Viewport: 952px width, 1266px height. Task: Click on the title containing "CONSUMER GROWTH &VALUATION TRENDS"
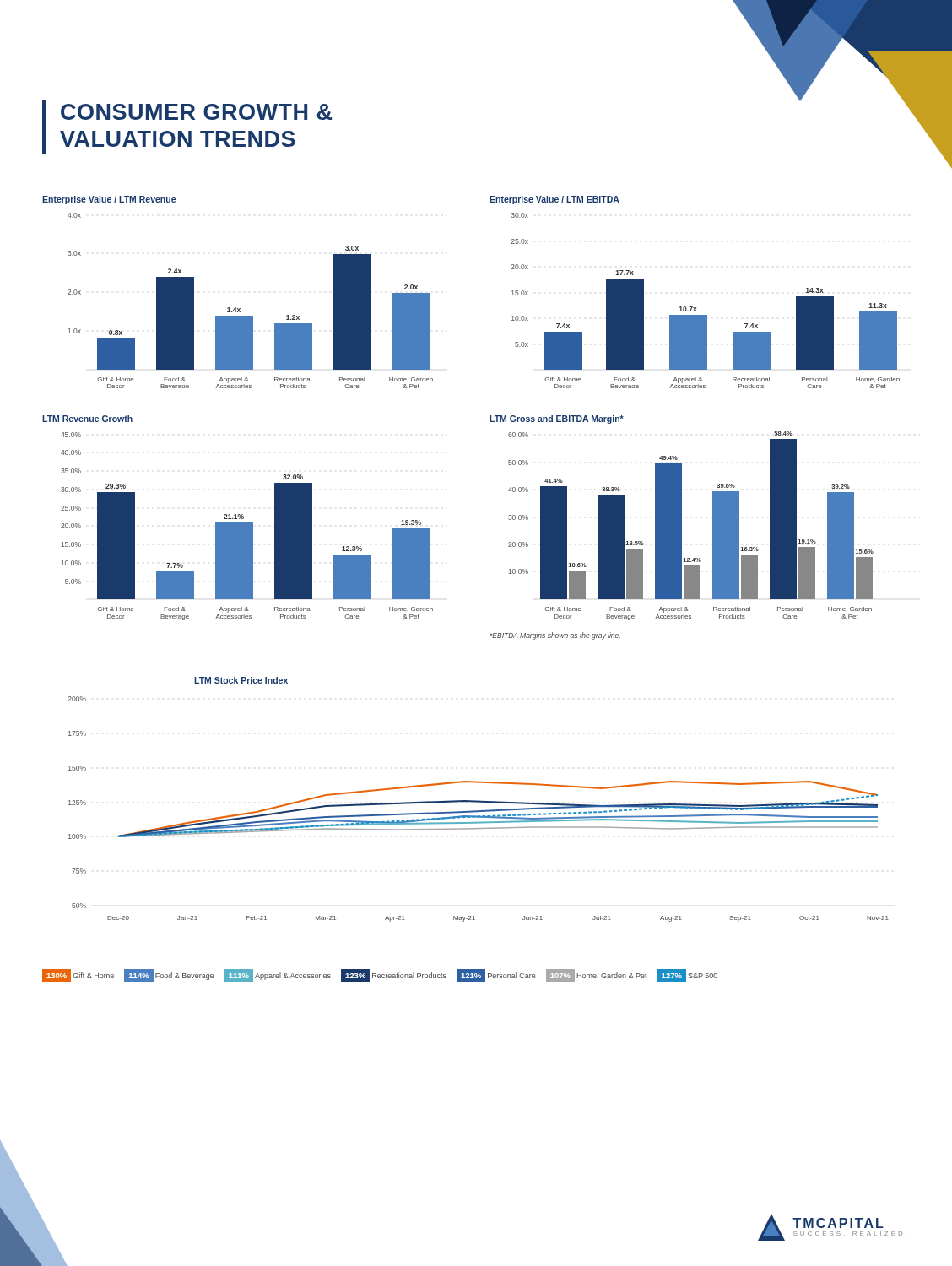(x=196, y=126)
